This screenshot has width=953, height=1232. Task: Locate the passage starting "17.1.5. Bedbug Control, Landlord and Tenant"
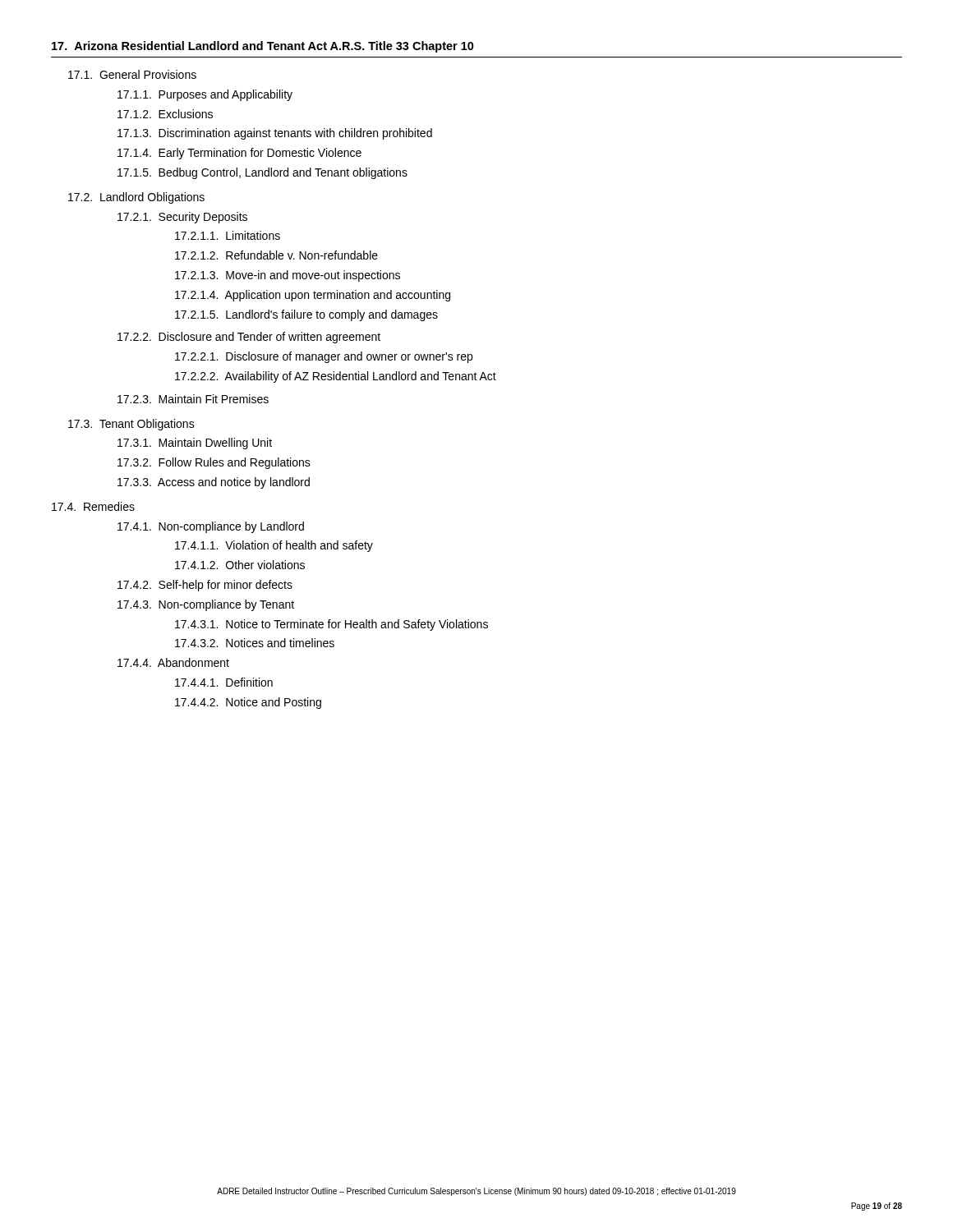pyautogui.click(x=262, y=172)
